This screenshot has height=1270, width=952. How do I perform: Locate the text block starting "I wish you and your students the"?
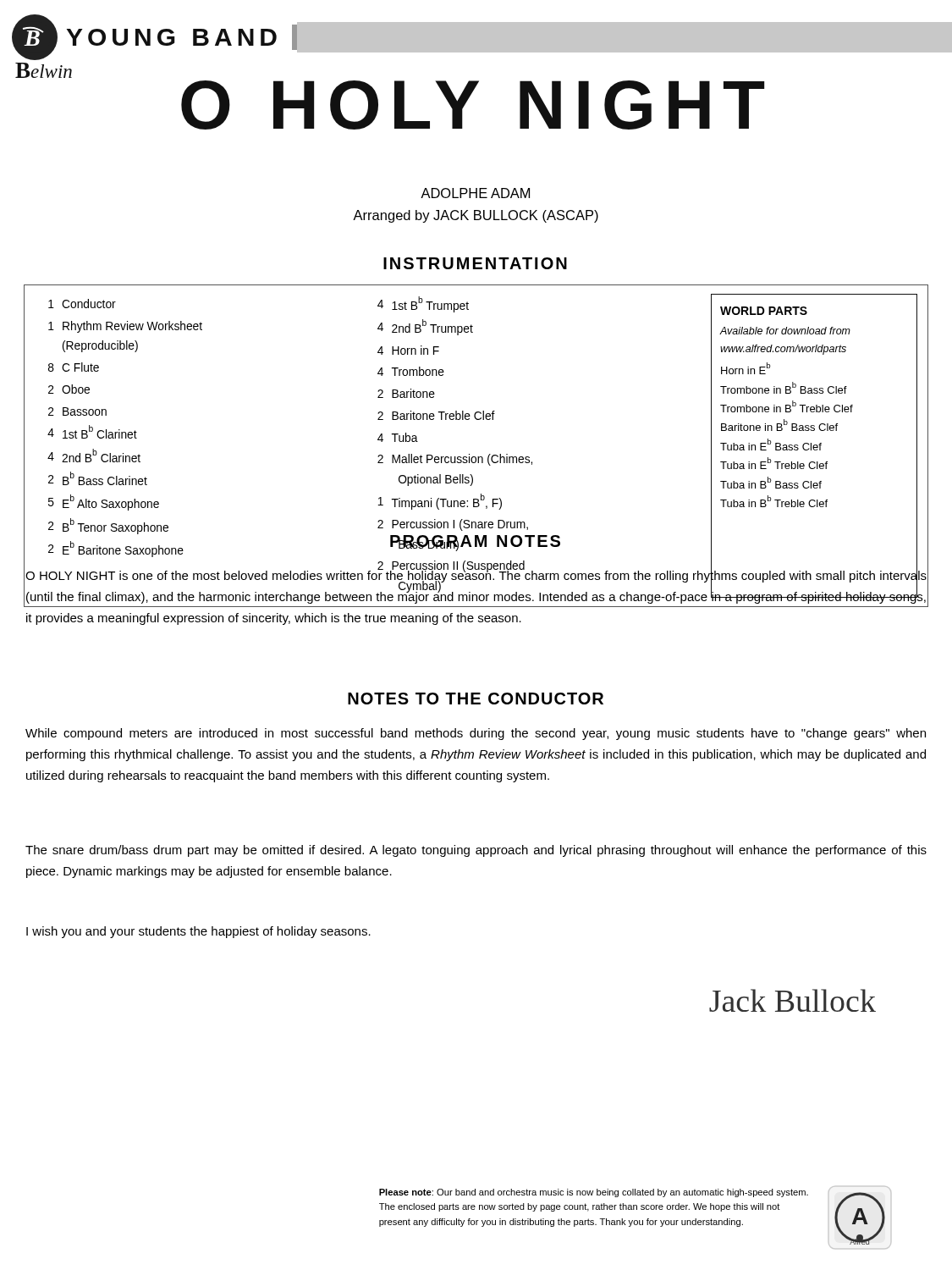point(198,931)
